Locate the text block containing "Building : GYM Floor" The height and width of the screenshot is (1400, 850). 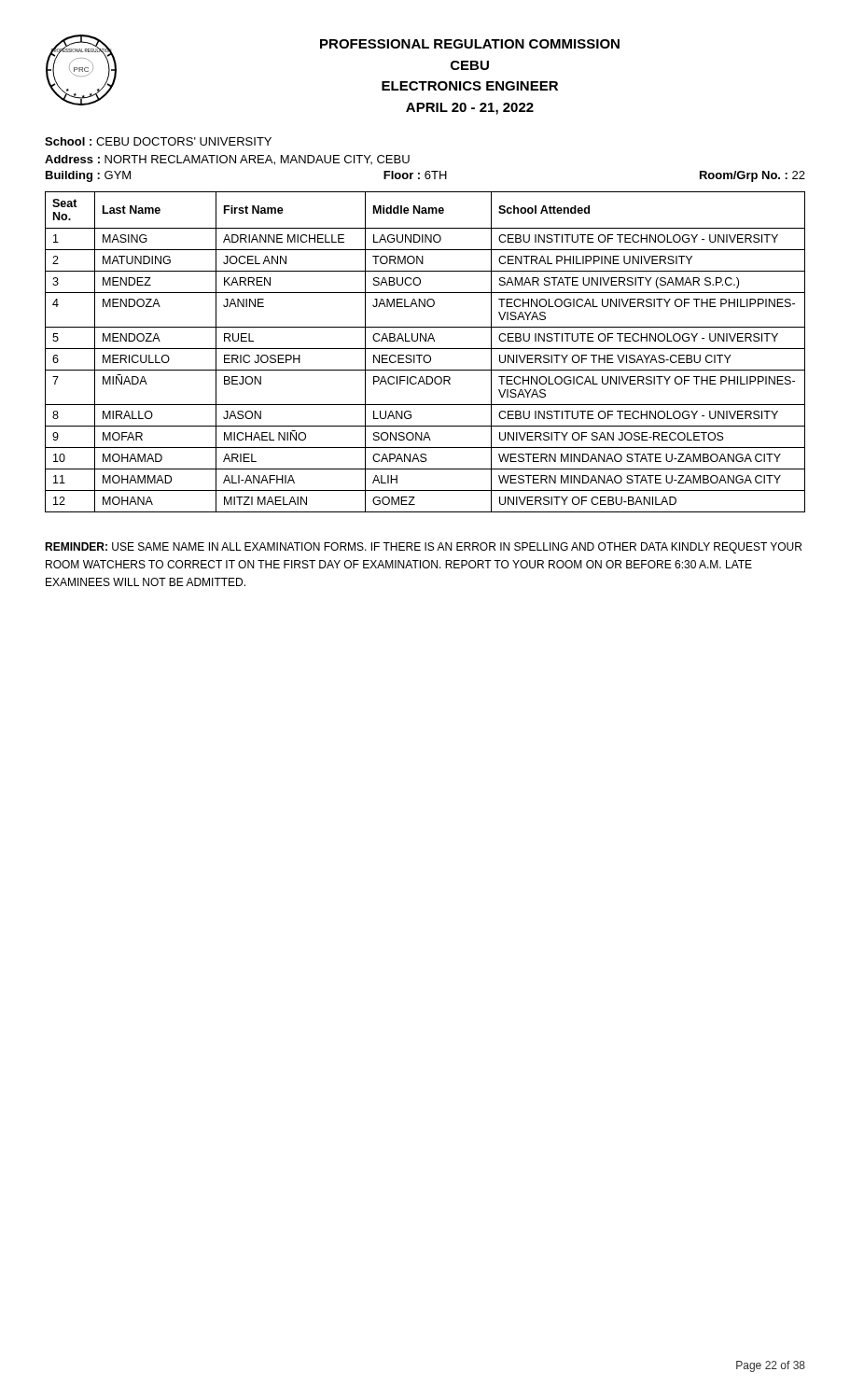(x=425, y=175)
